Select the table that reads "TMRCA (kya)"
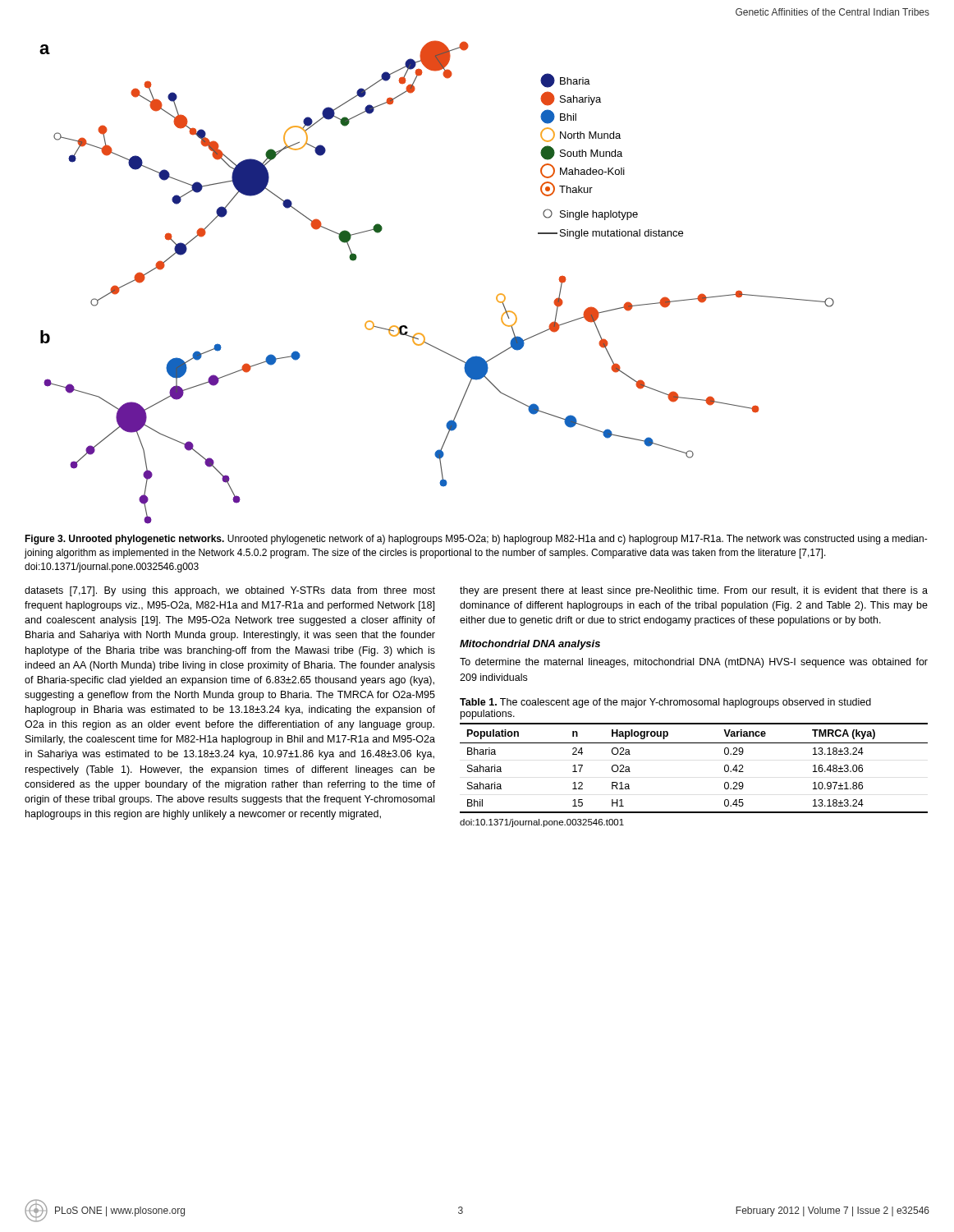 coord(694,768)
